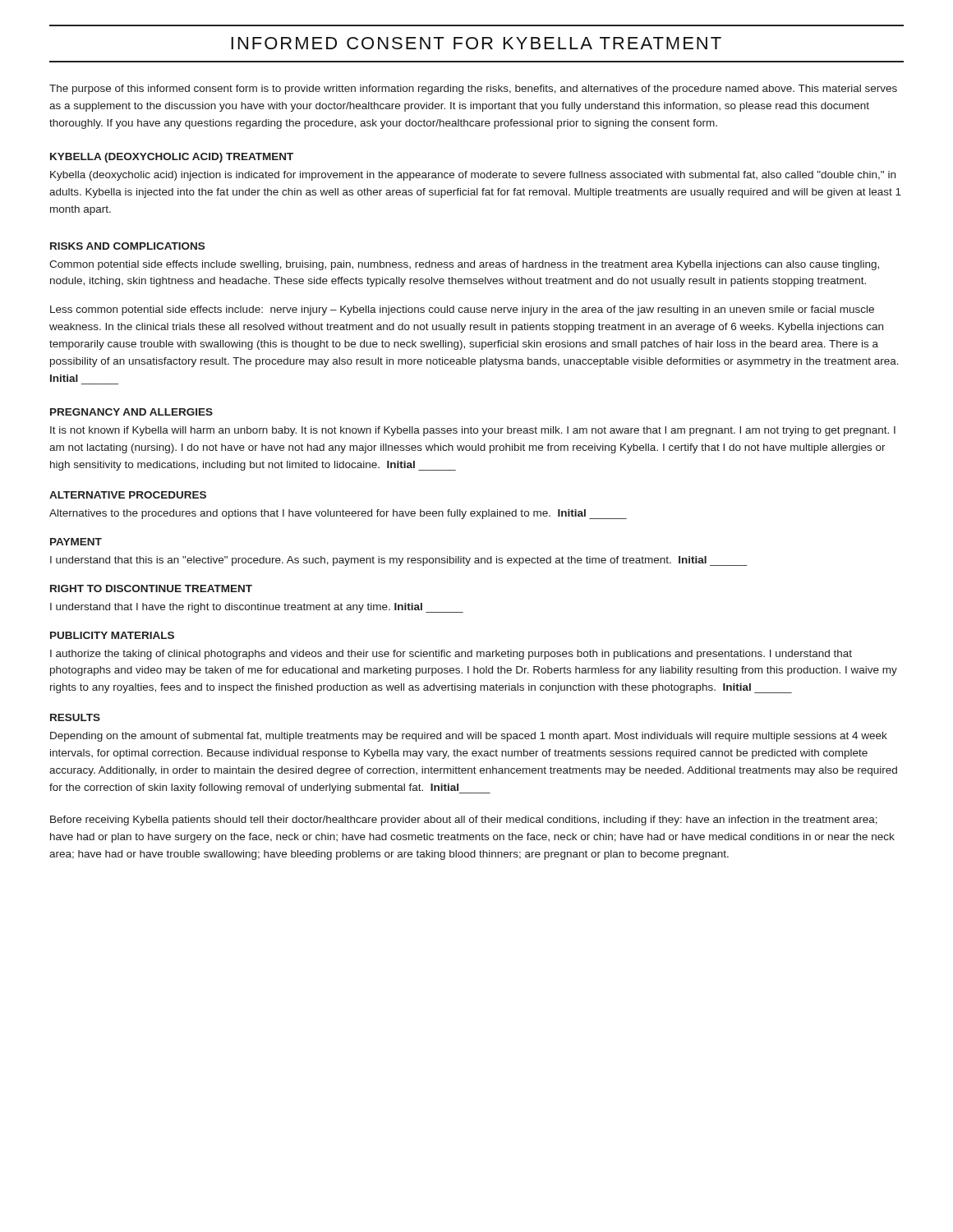The height and width of the screenshot is (1232, 953).
Task: Select the region starting "Less common potential side effects include: nerve injury"
Action: (x=476, y=344)
